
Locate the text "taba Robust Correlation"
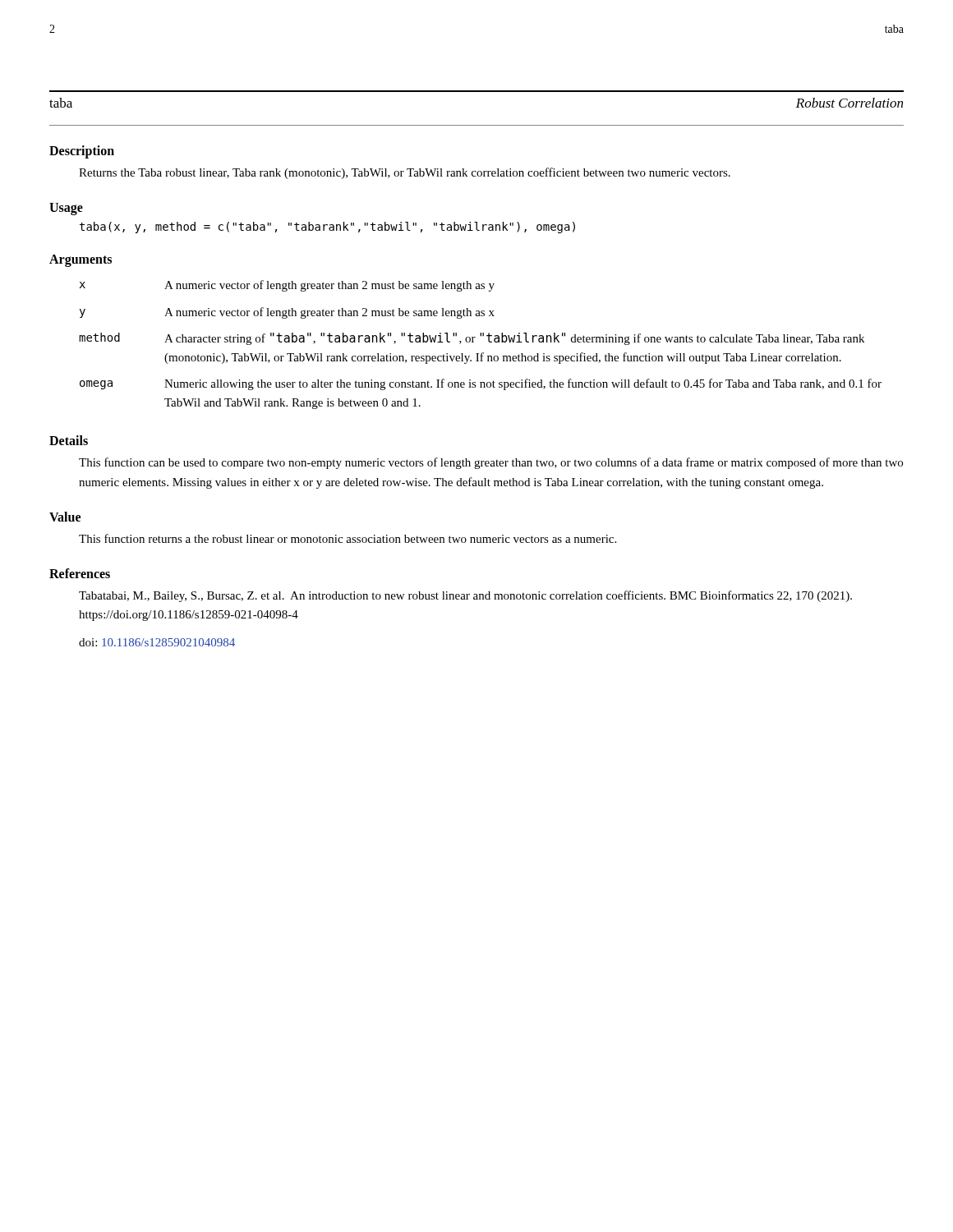(476, 103)
